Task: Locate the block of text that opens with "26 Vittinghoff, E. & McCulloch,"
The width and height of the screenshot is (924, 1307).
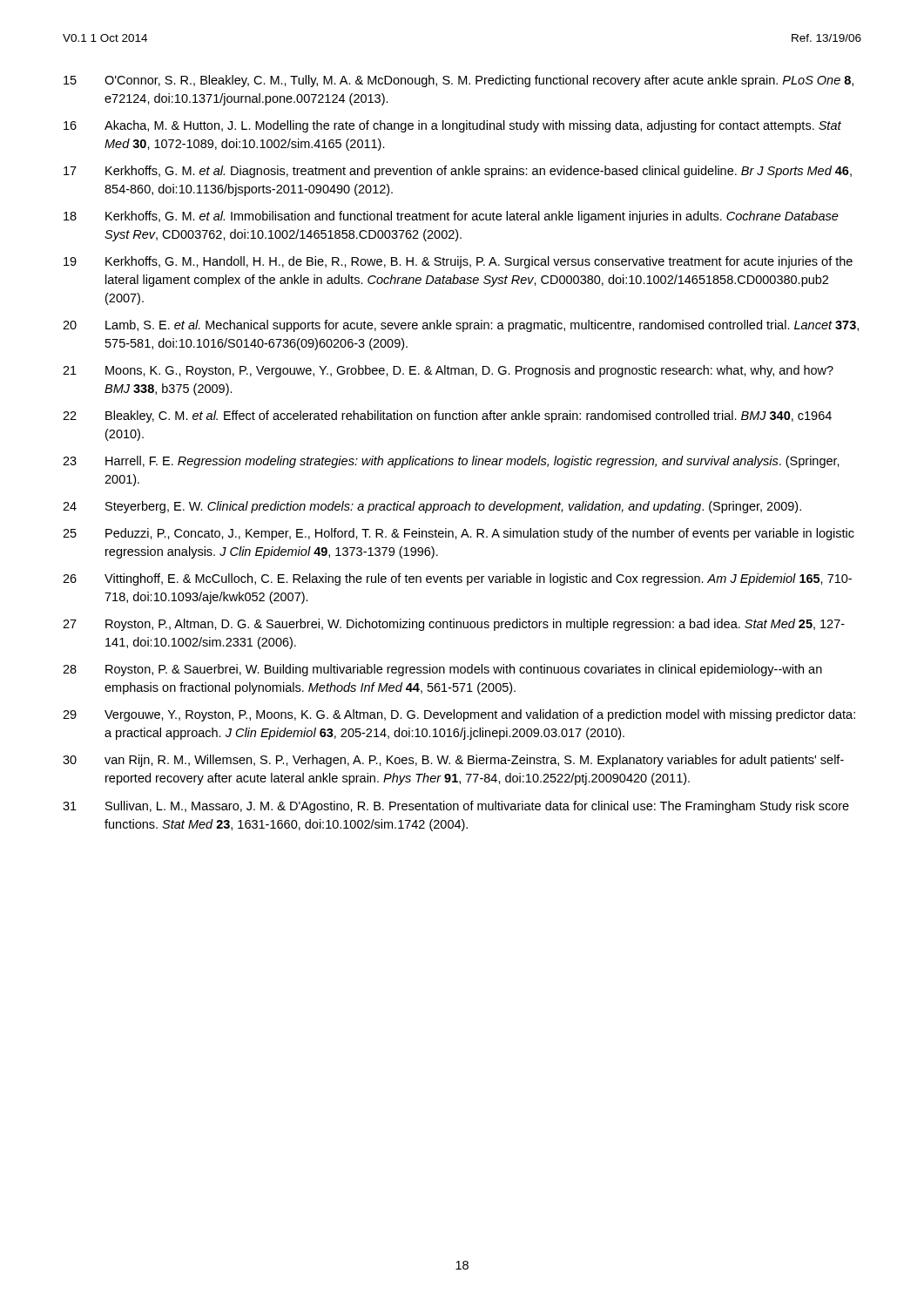Action: tap(462, 588)
